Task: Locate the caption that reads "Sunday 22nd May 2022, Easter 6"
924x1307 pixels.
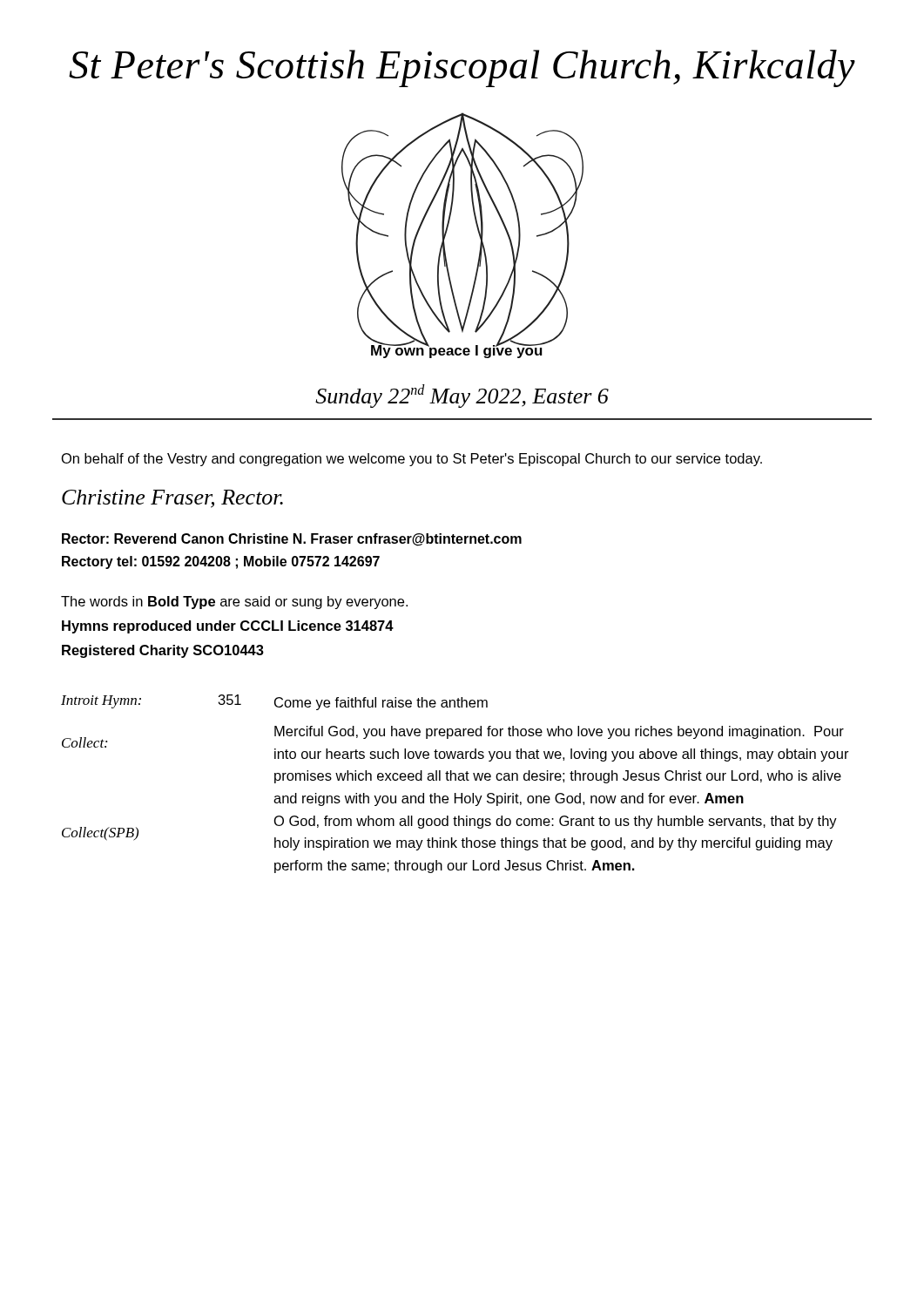Action: (462, 395)
